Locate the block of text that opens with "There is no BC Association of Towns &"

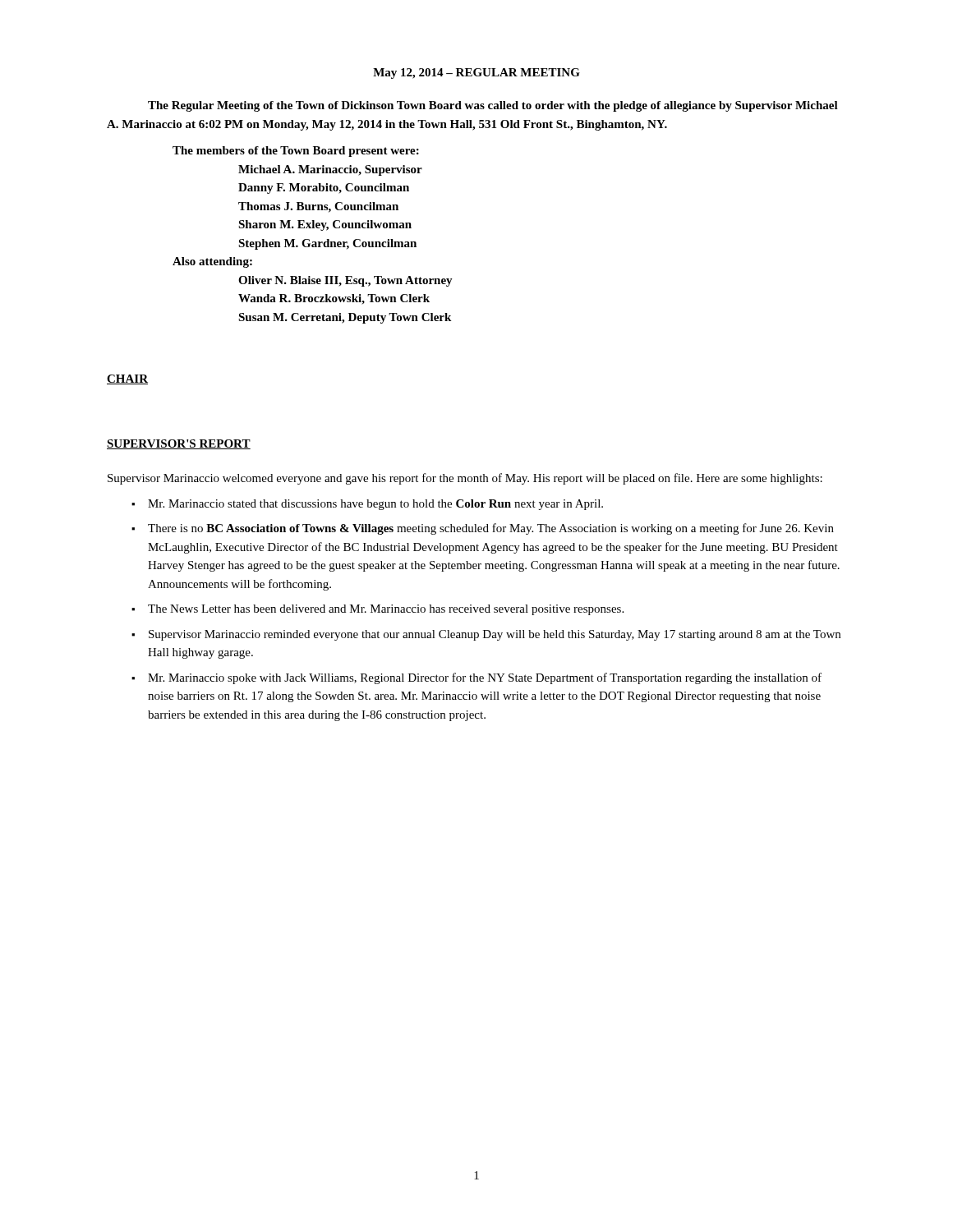click(x=494, y=556)
